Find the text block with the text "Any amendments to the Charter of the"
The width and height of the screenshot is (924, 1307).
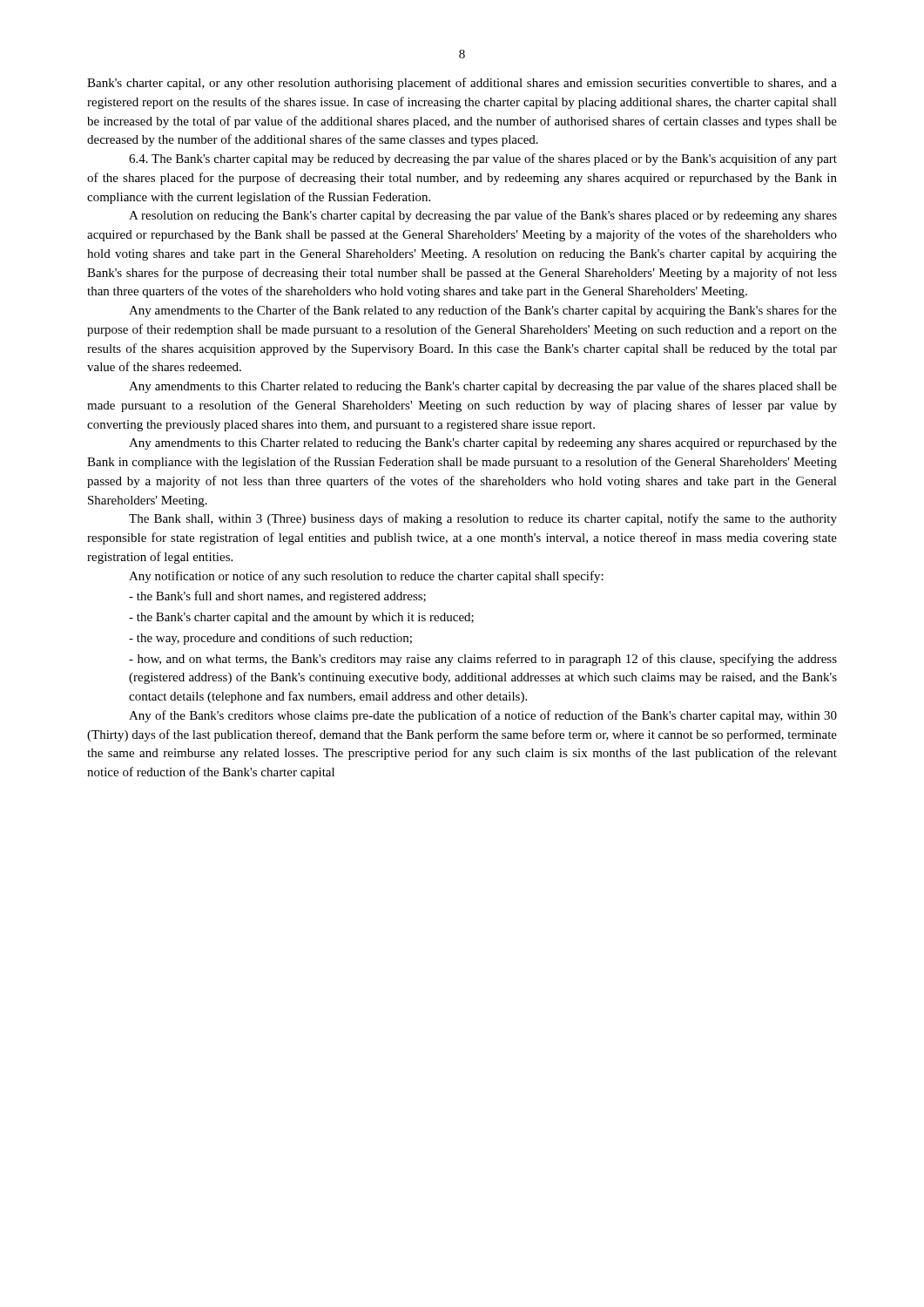coord(462,339)
